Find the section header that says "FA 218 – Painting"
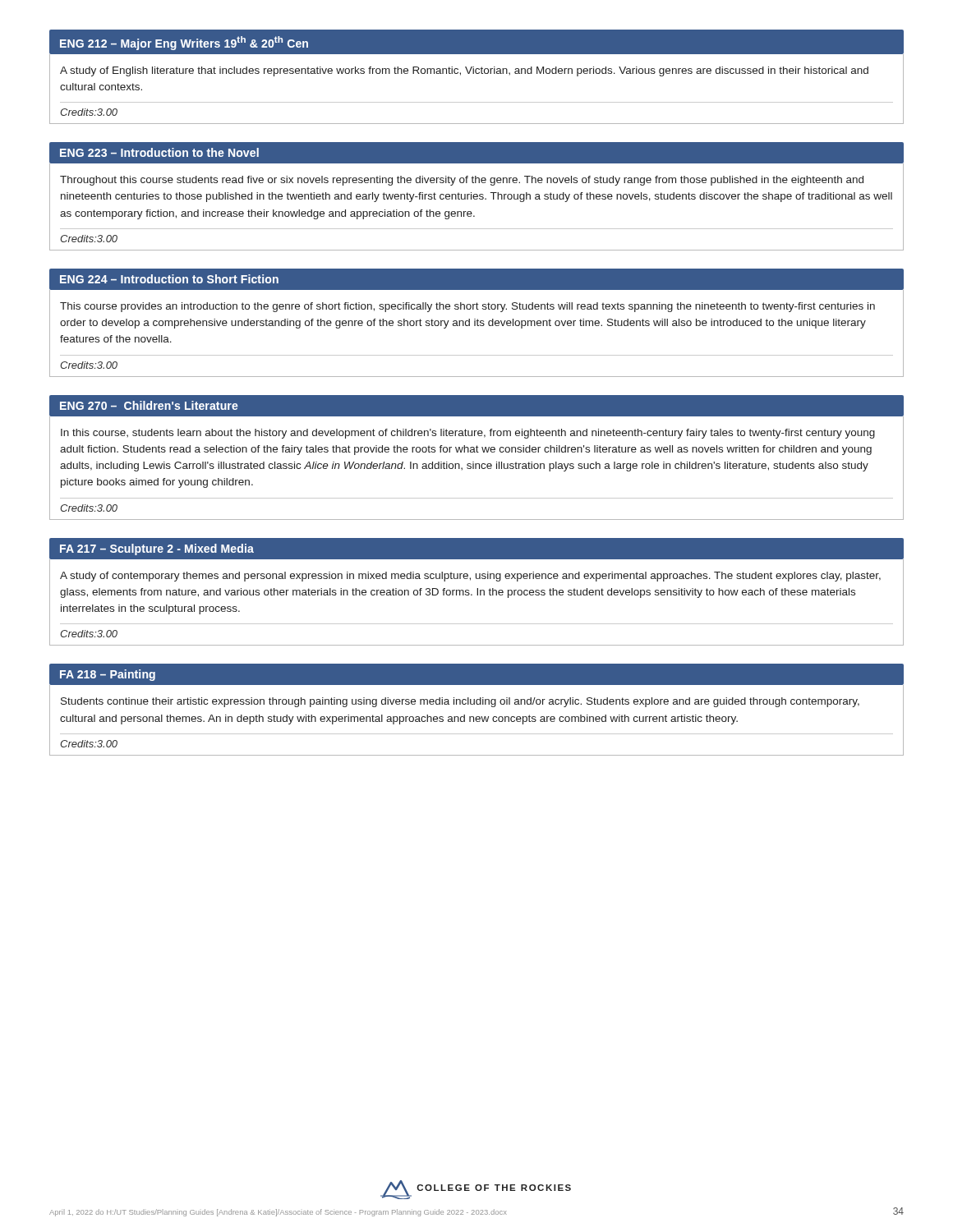The image size is (953, 1232). 108,675
